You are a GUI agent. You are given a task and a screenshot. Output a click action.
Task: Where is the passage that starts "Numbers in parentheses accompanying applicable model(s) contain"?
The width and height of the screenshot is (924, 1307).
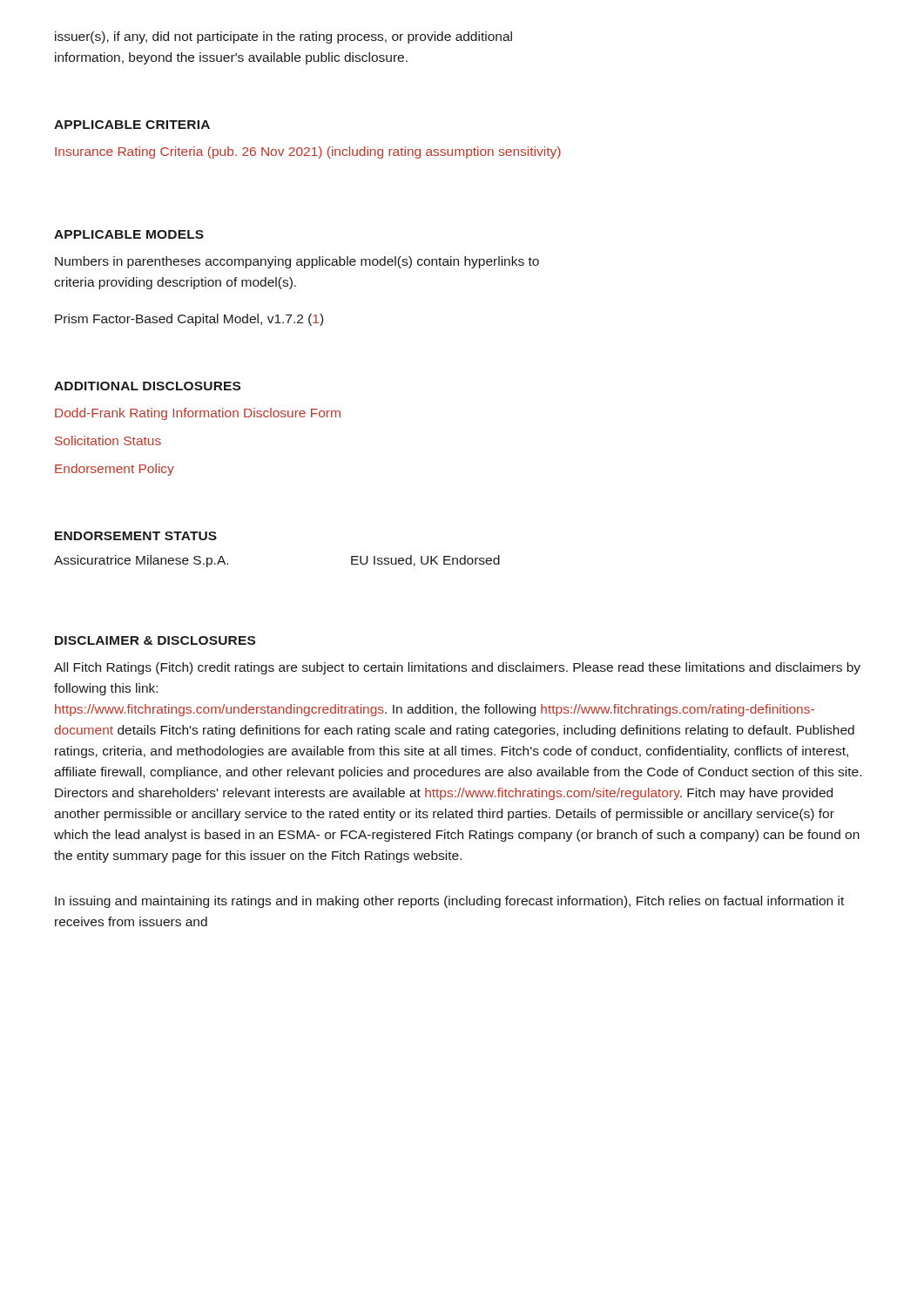pyautogui.click(x=297, y=271)
